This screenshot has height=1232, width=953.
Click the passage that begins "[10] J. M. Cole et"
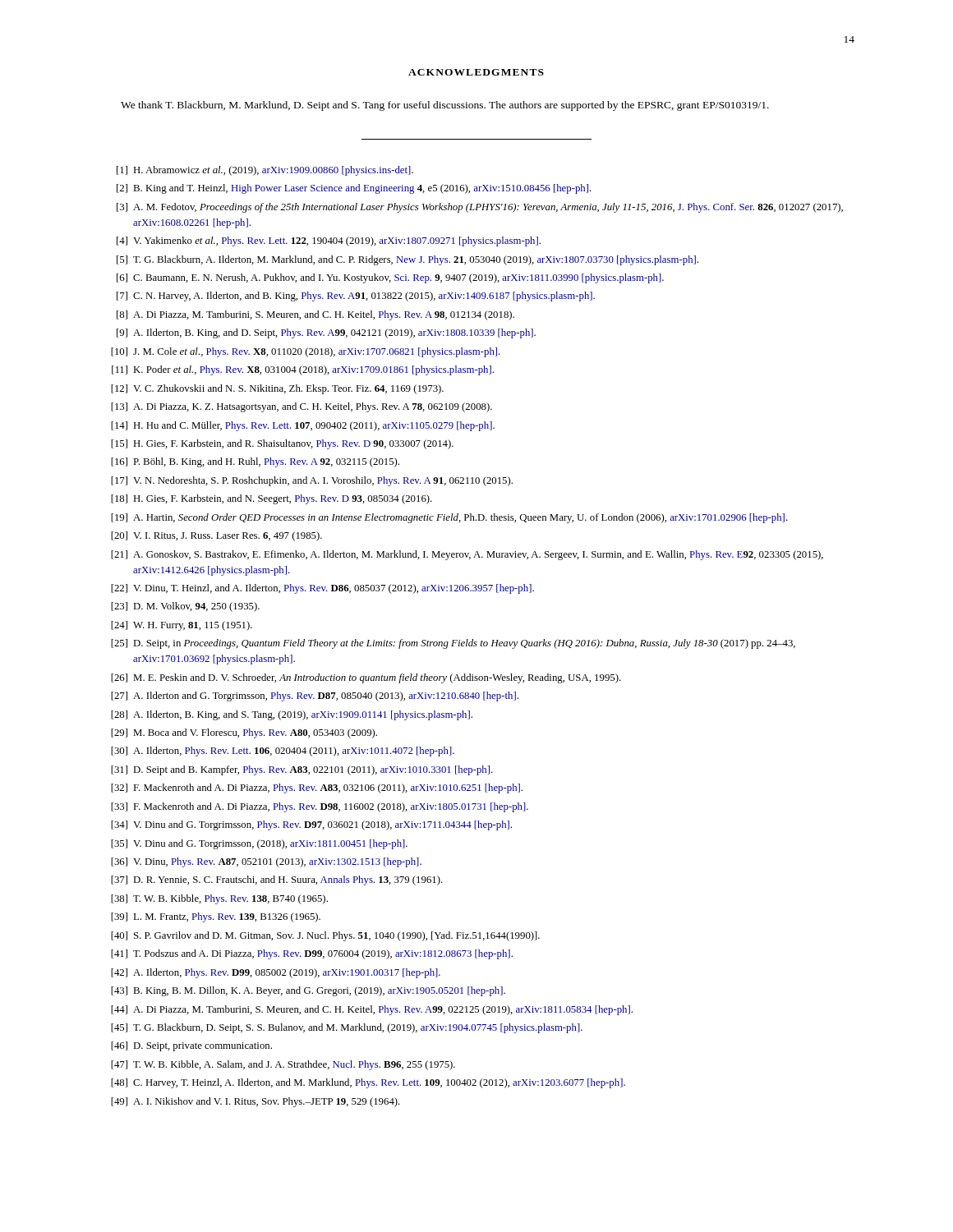point(476,352)
